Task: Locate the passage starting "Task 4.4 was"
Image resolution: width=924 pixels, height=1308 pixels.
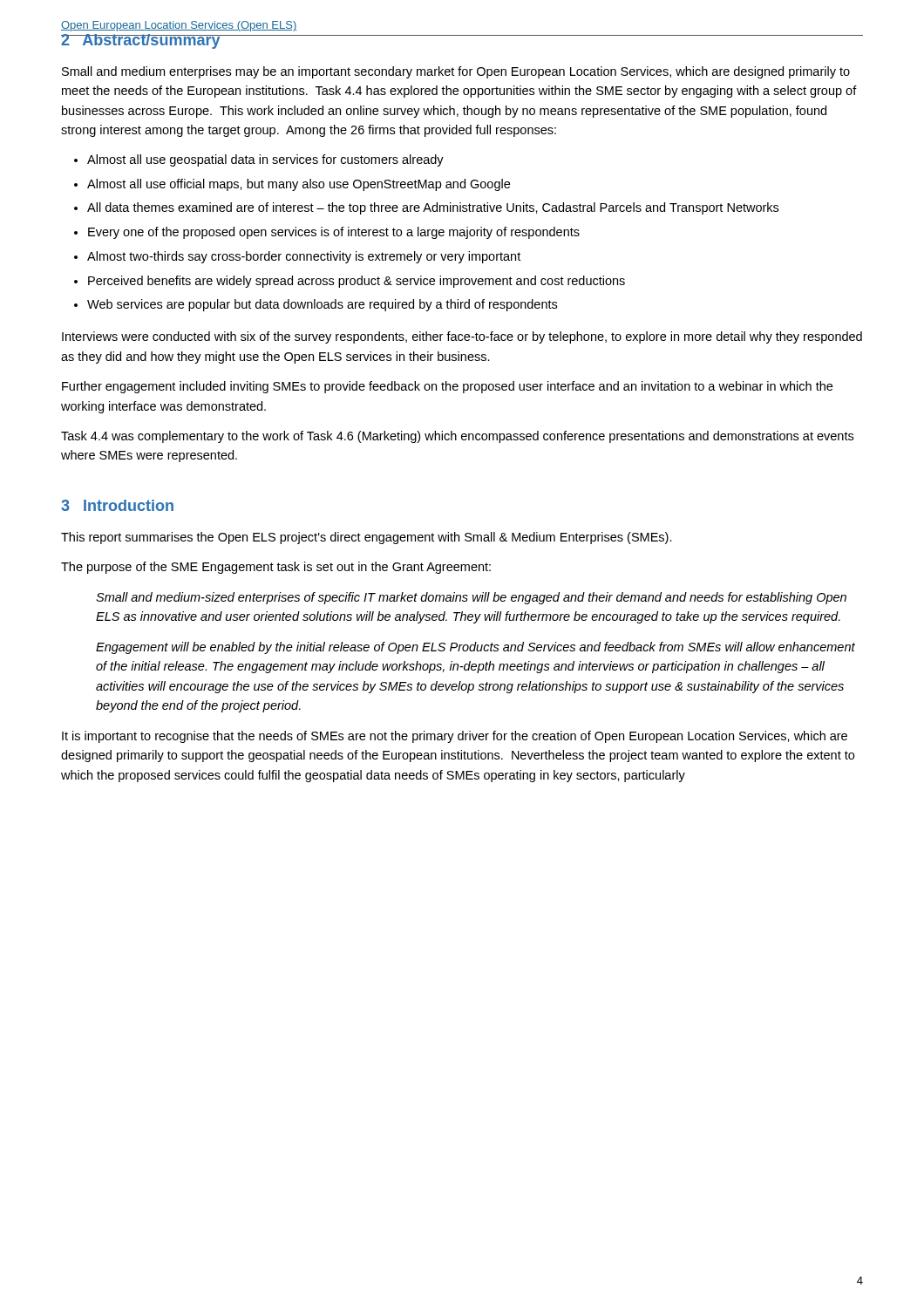Action: [462, 446]
